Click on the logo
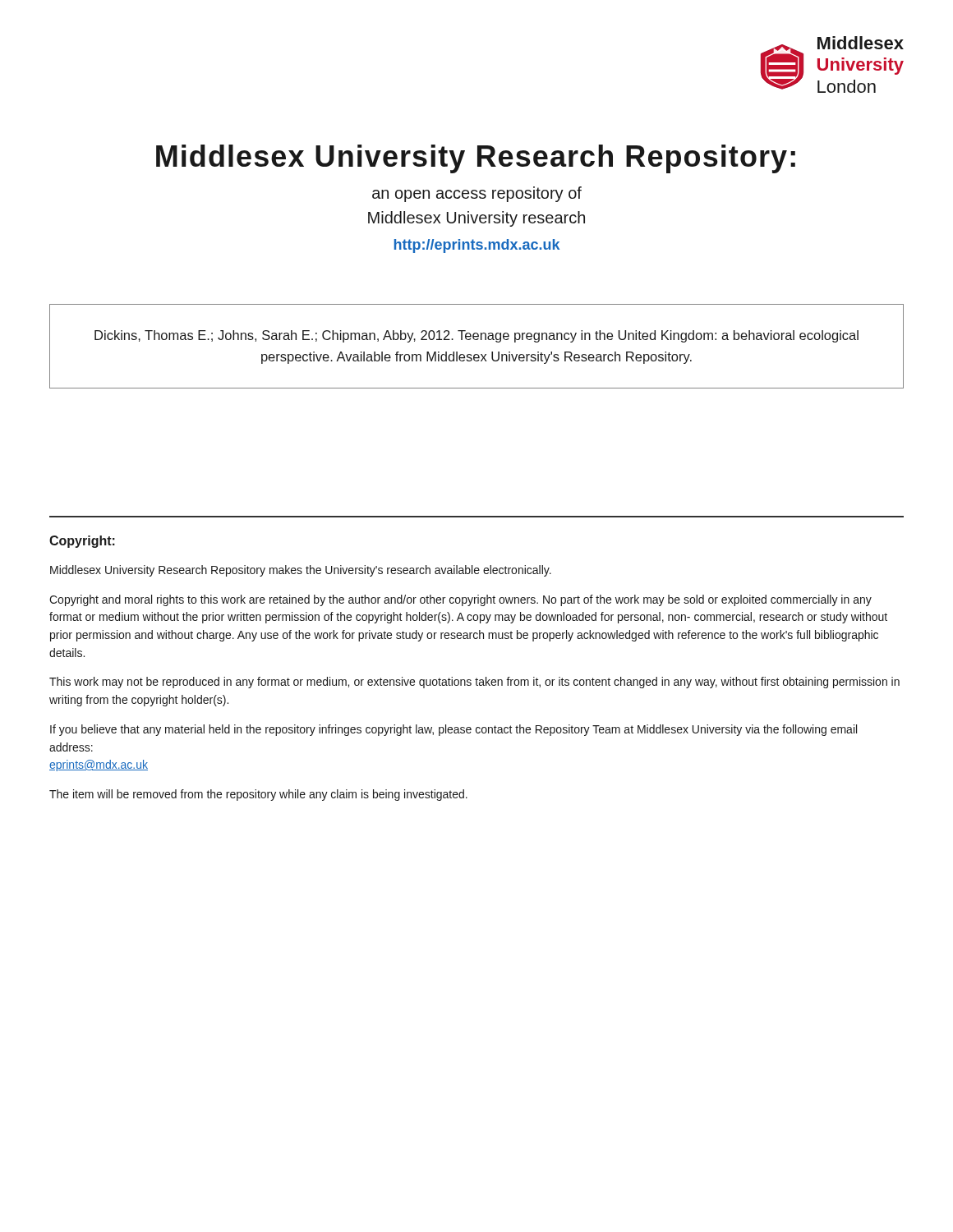Screen dimensions: 1232x953 tap(830, 65)
